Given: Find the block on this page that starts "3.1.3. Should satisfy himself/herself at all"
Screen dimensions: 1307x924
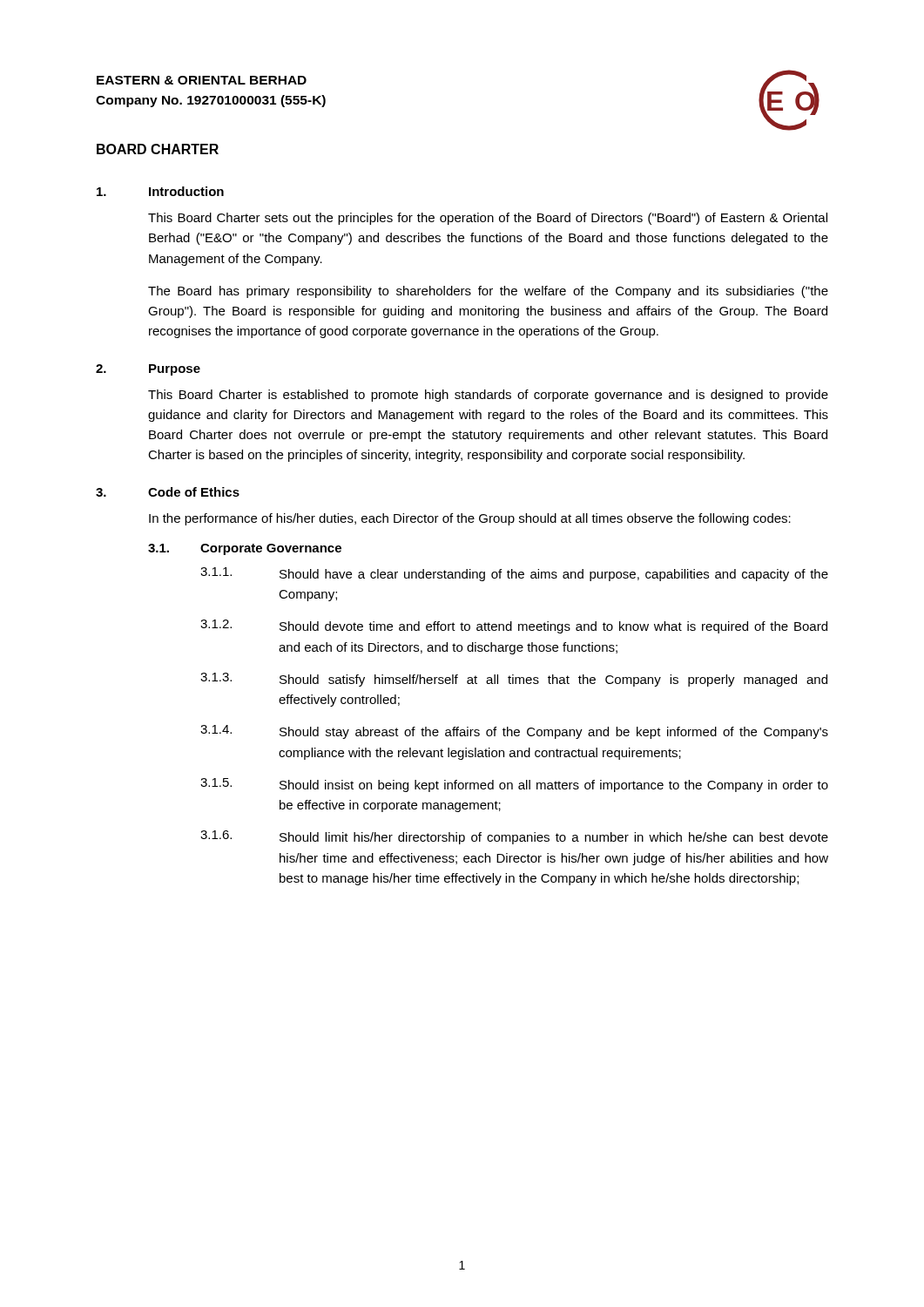Looking at the screenshot, I should tap(514, 689).
